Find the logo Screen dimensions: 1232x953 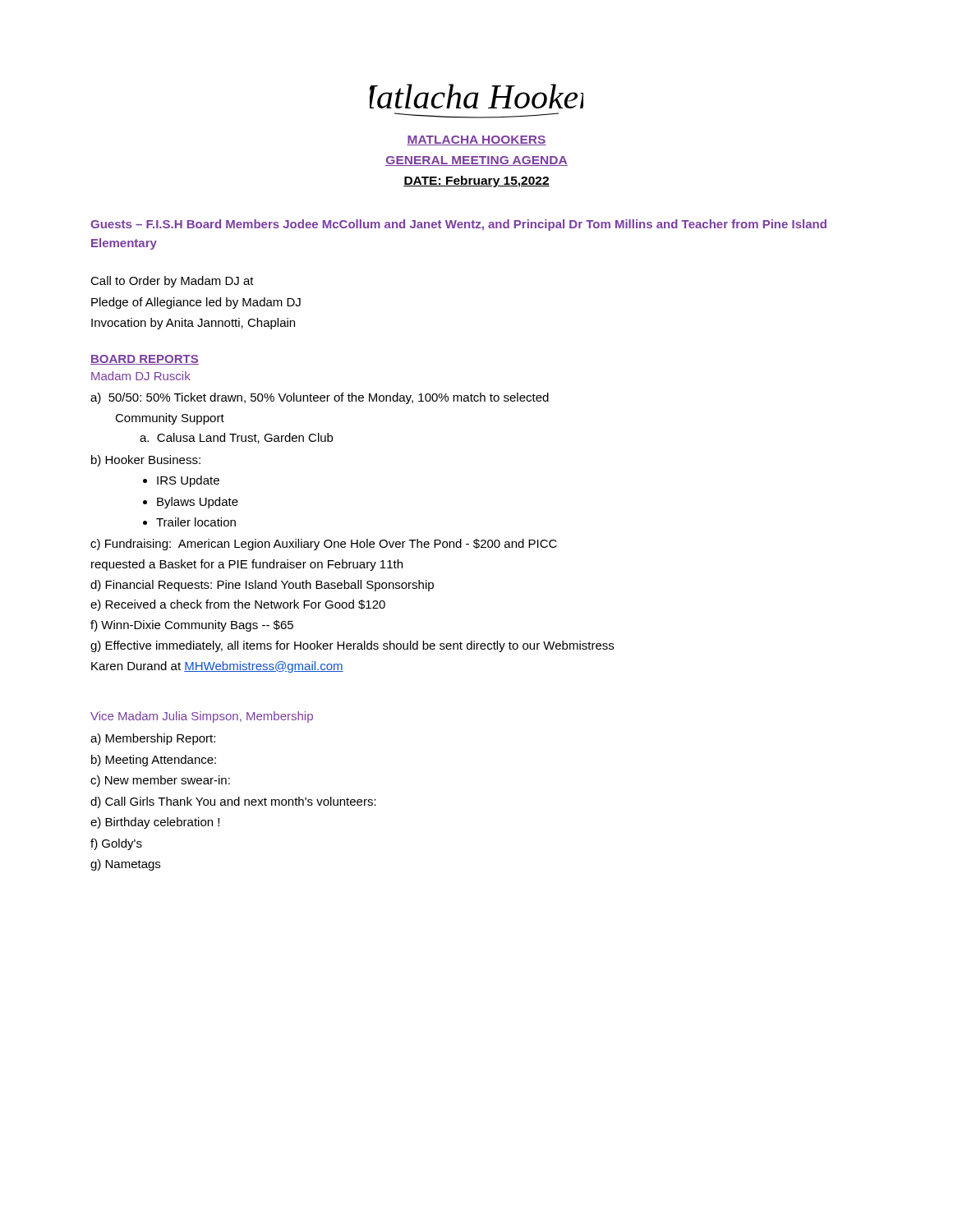476,94
